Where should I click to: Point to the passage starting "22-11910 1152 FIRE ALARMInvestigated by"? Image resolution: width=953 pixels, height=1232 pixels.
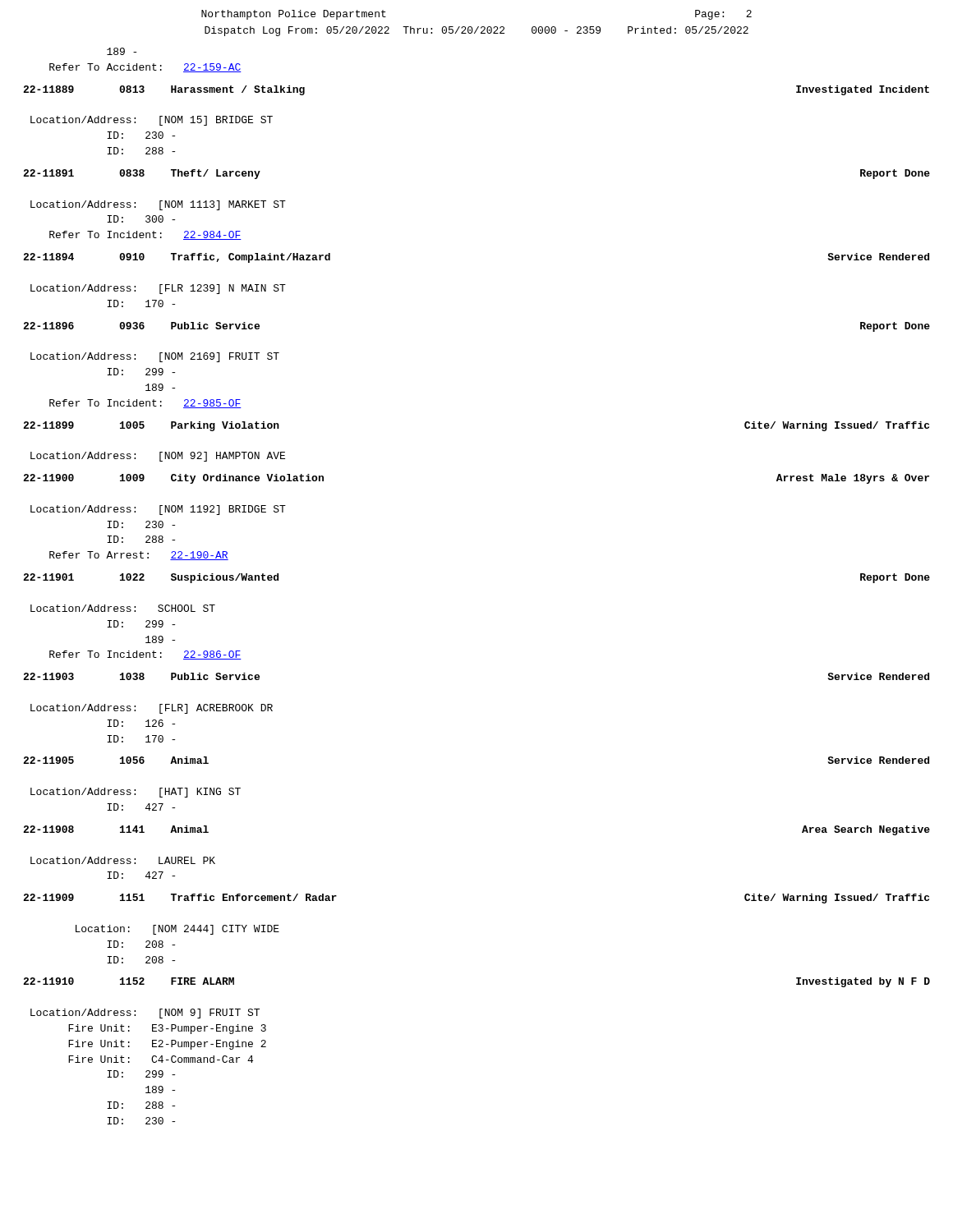tap(46, 982)
